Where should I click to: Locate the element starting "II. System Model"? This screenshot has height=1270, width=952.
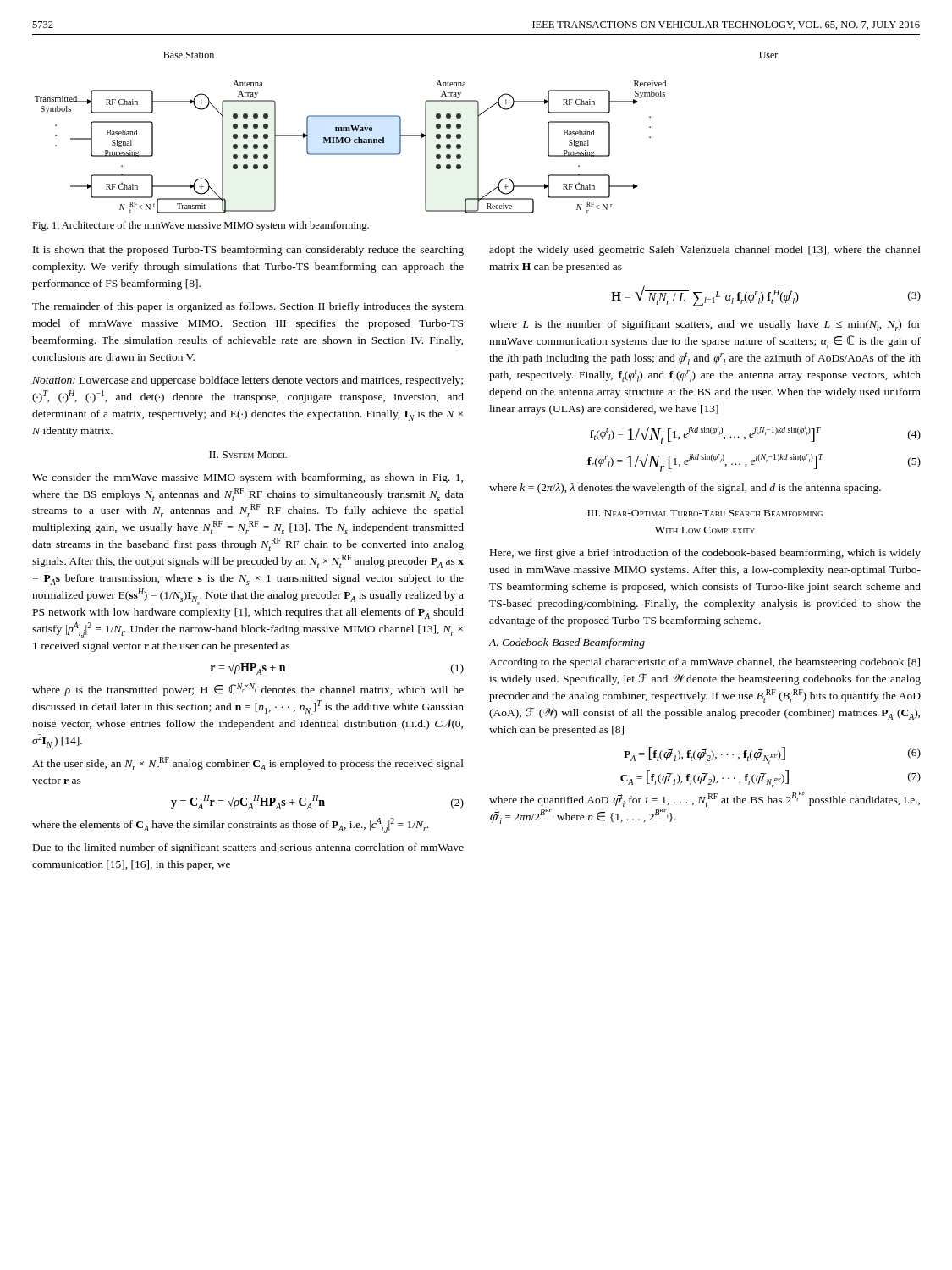248,454
